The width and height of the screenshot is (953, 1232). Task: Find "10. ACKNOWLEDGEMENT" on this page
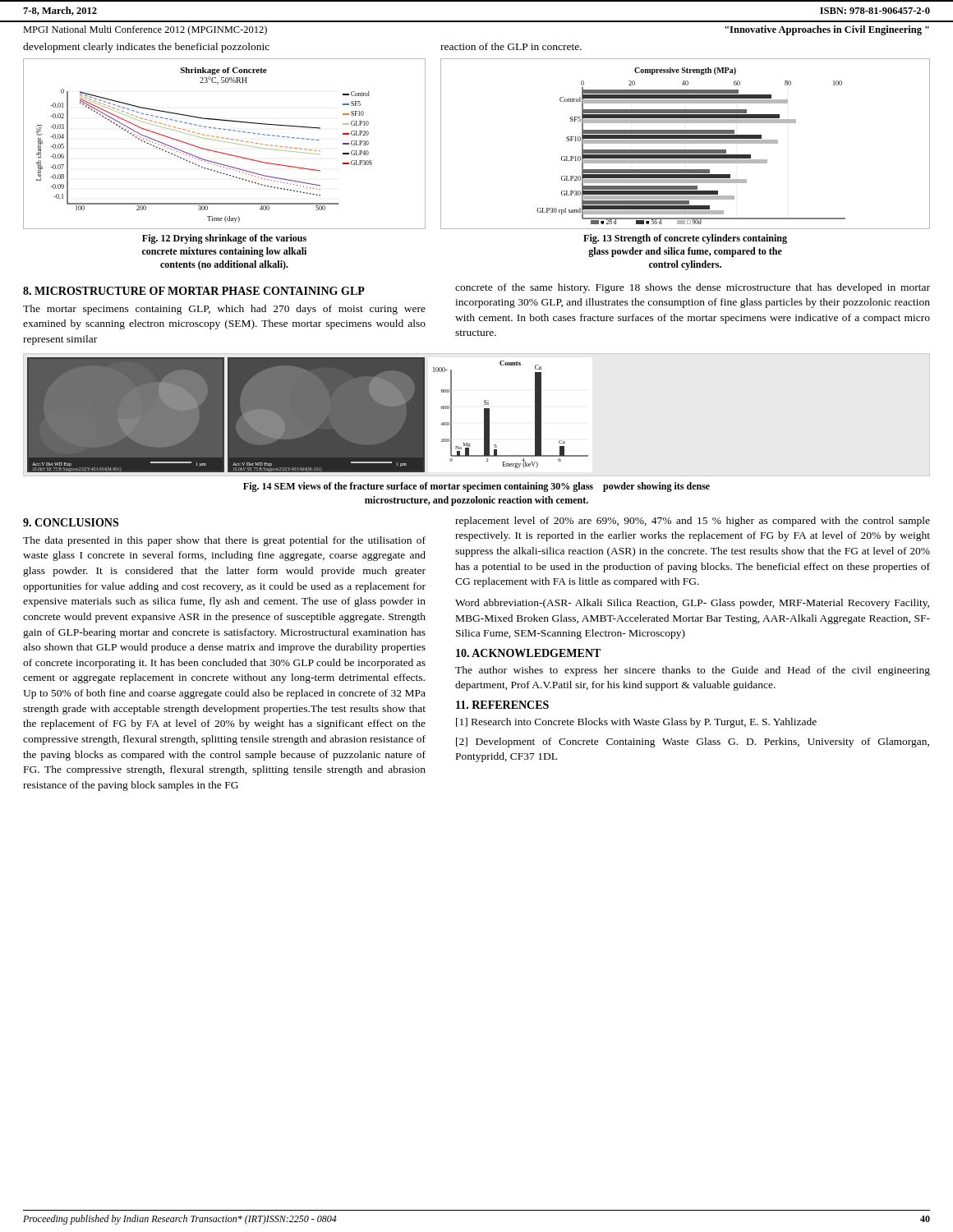coord(528,653)
